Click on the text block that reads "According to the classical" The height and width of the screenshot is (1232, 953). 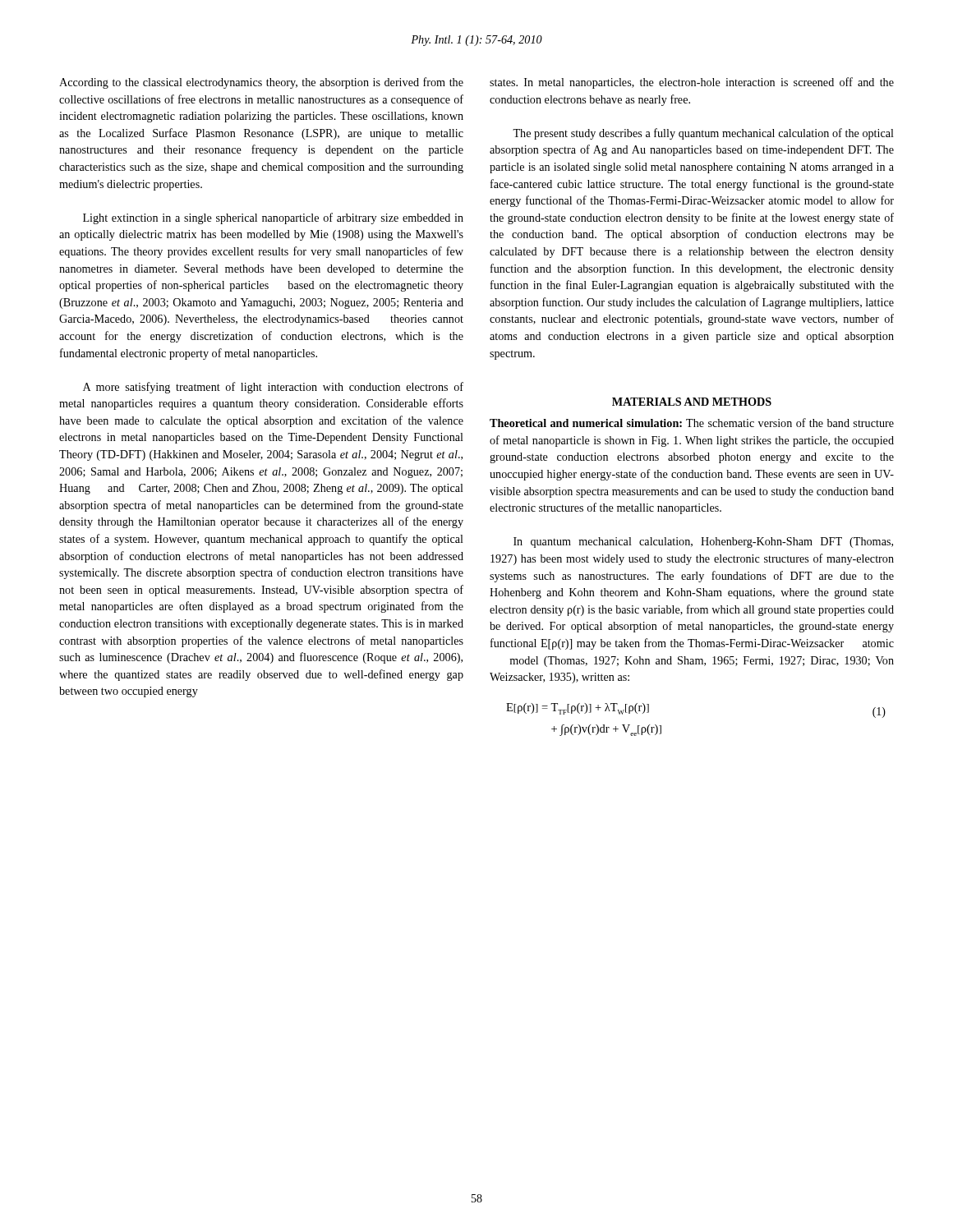[261, 133]
